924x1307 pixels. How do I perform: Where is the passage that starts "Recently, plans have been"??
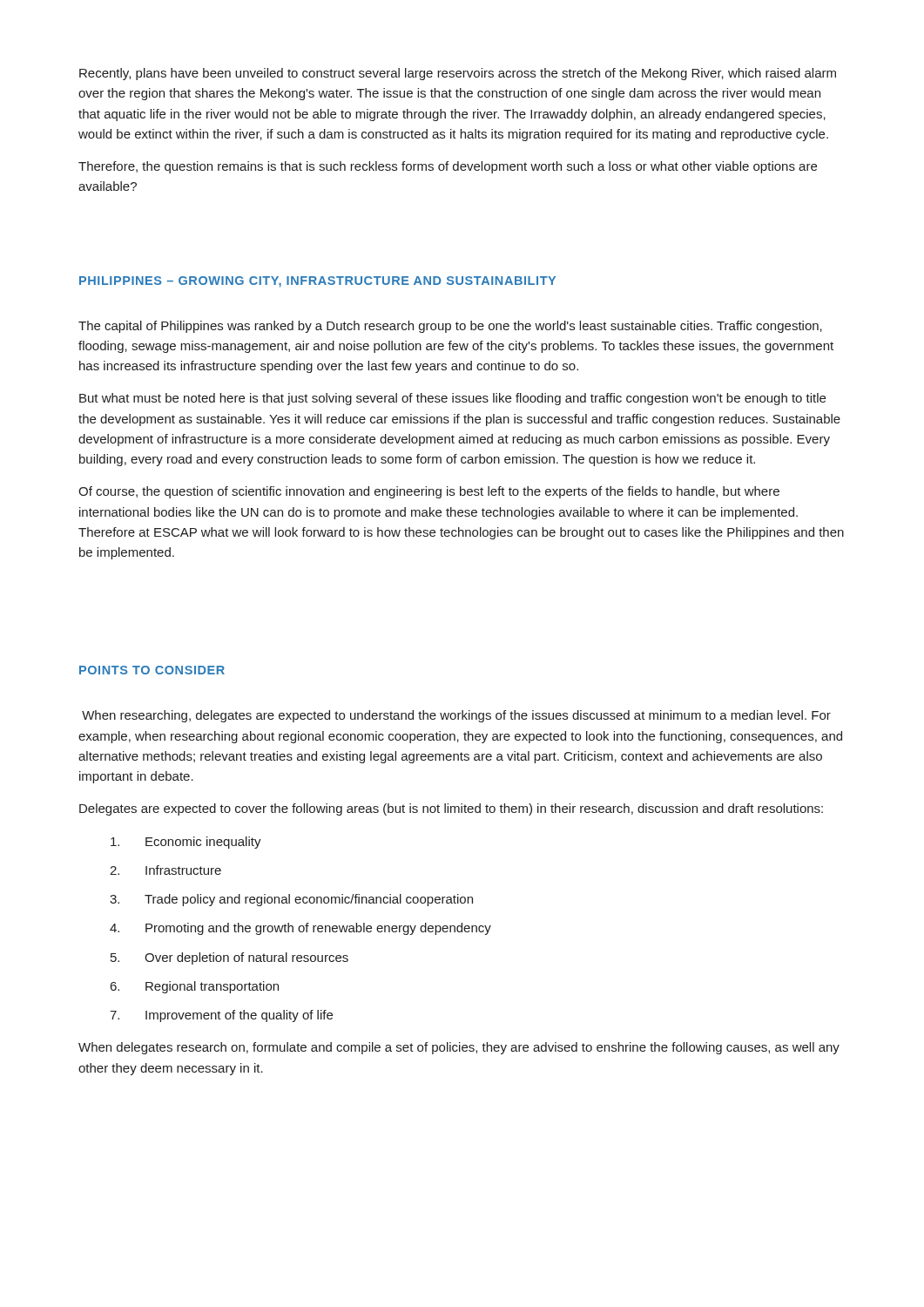tap(458, 103)
